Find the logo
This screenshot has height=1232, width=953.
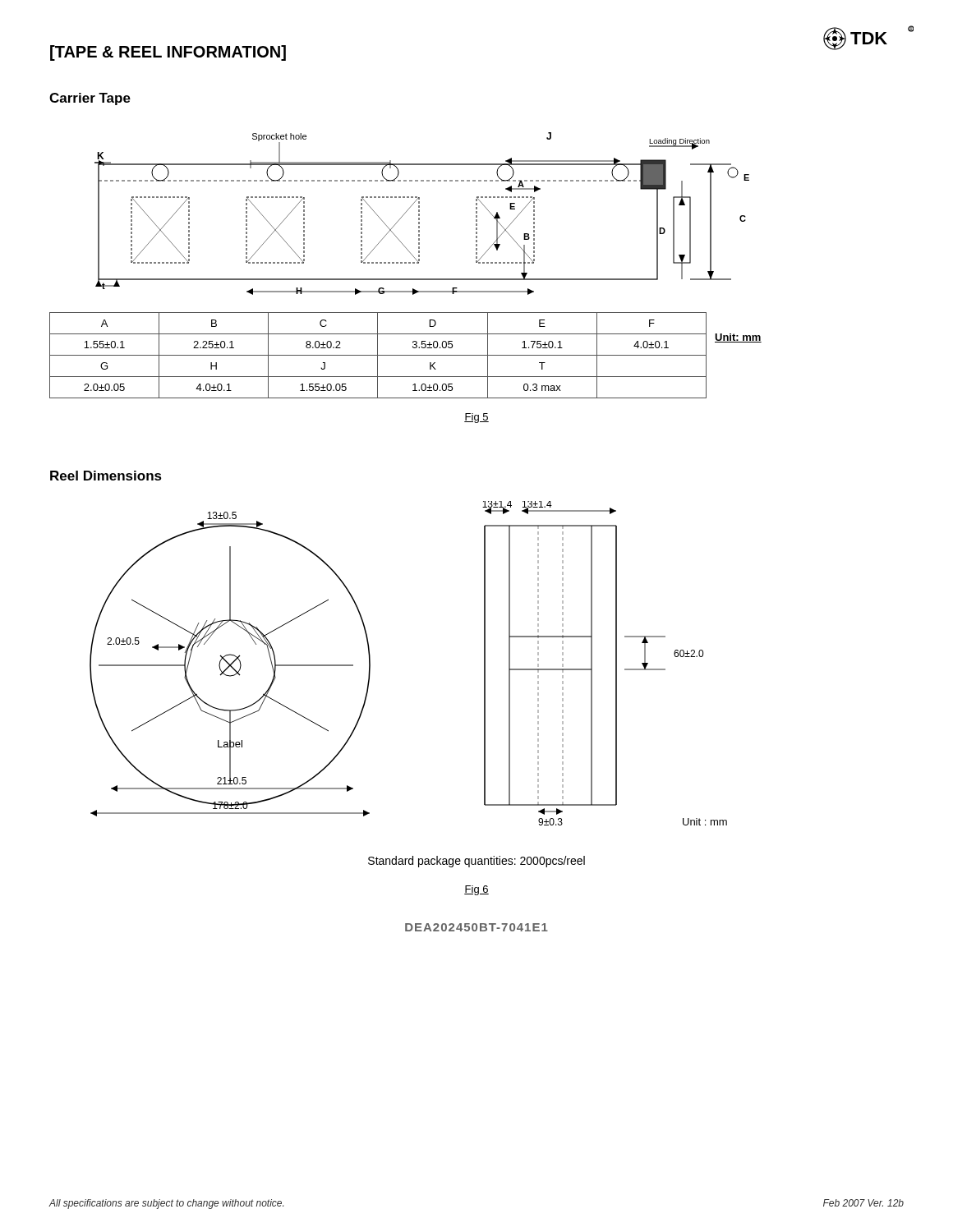868,40
